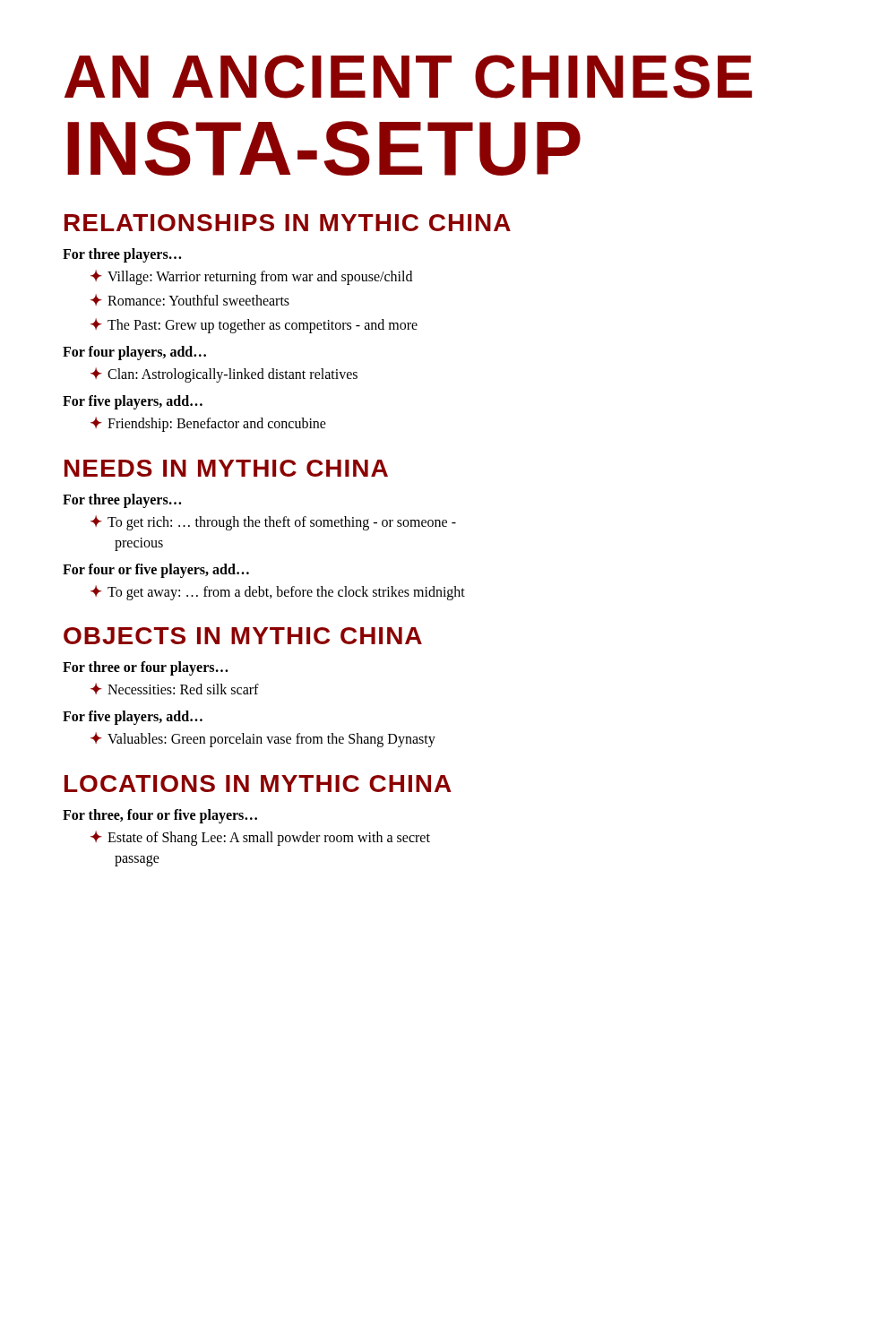Click the passage that begins "✦ Estate of Shang Lee: A"
896x1344 pixels.
260,847
